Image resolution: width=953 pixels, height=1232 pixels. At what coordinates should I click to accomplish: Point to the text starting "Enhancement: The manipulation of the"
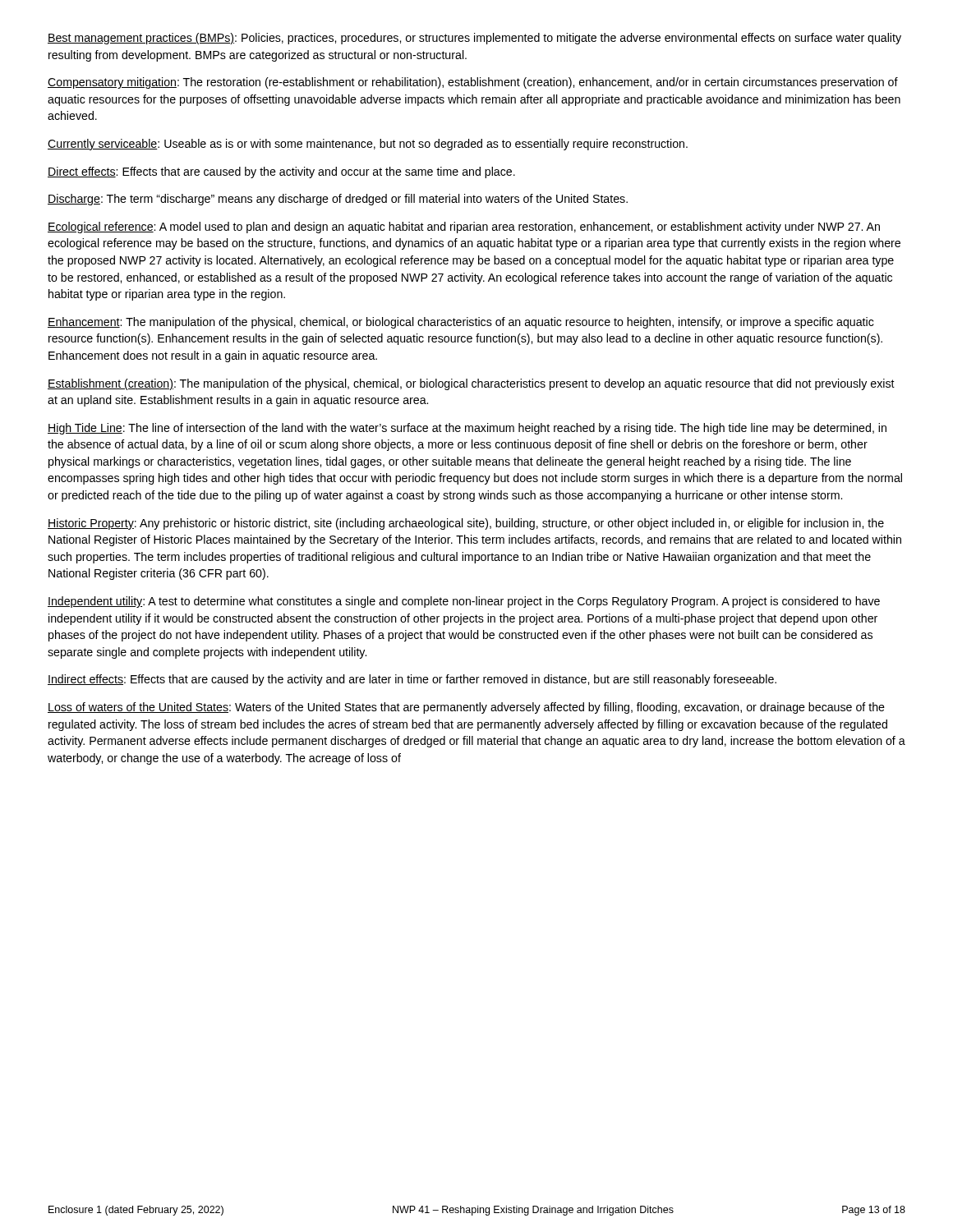coord(476,339)
